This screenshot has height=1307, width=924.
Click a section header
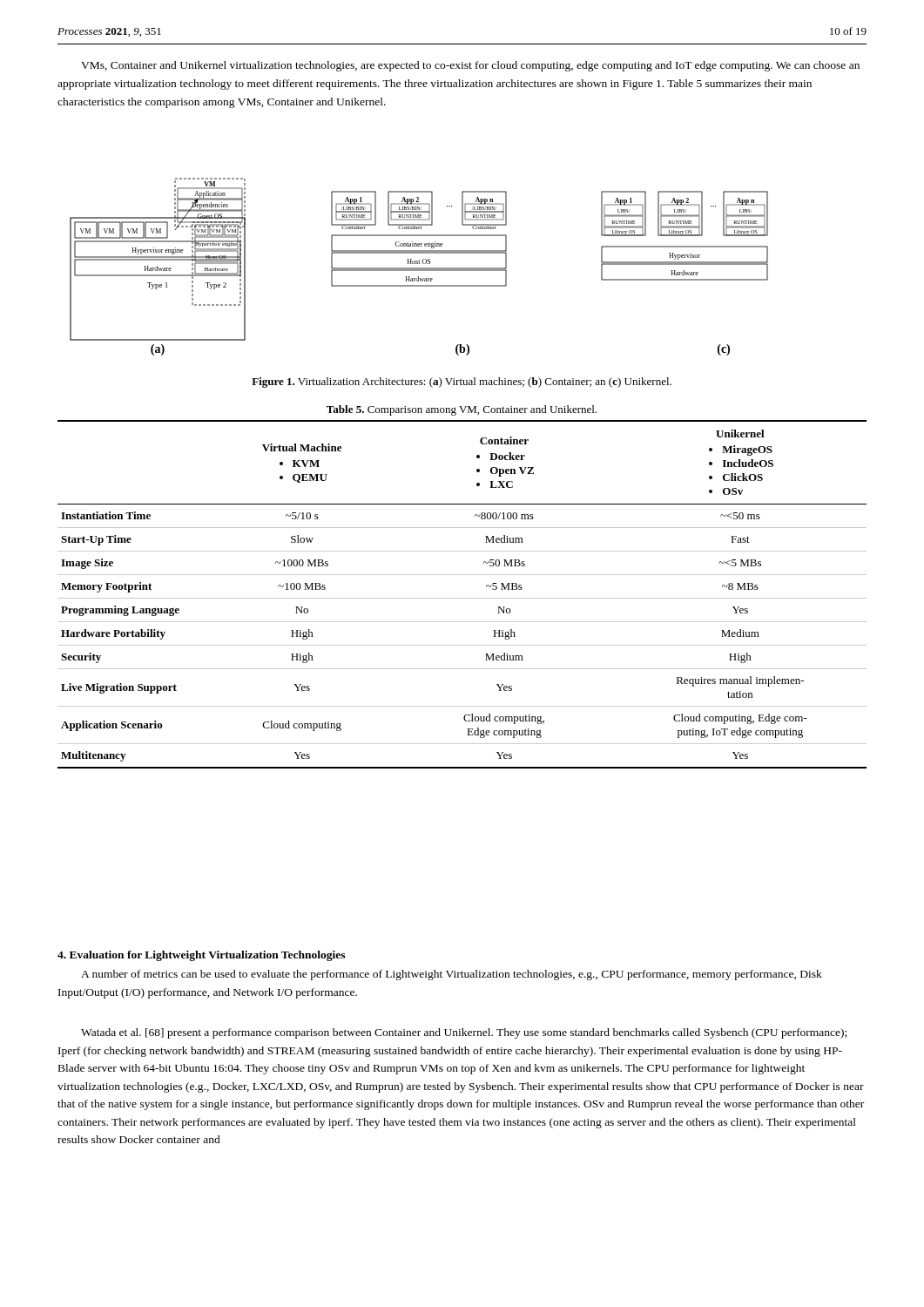(x=201, y=955)
